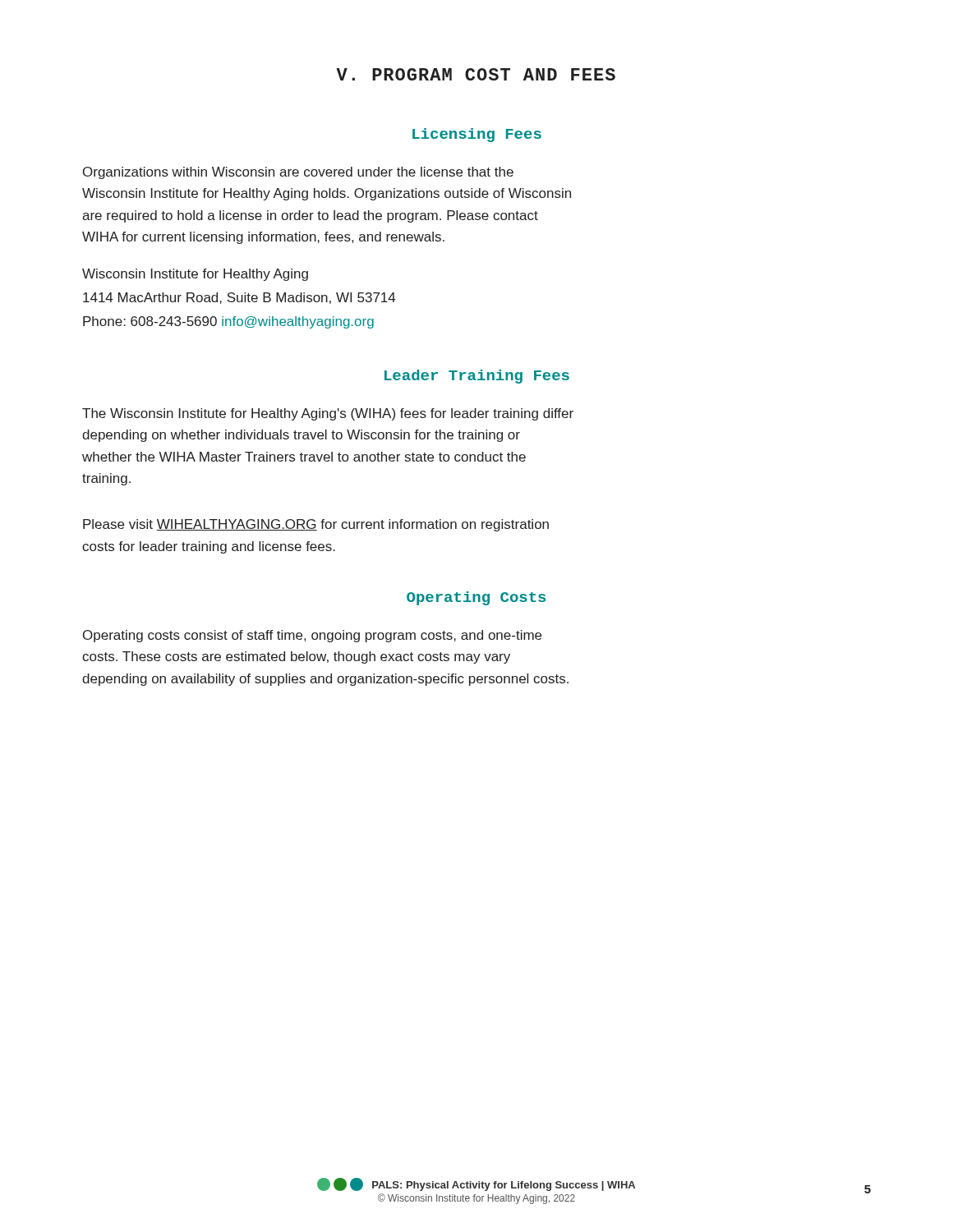The image size is (953, 1232).
Task: Point to the region starting "Please visit WIHEALTHYAGING.ORG for current information on"
Action: [316, 536]
